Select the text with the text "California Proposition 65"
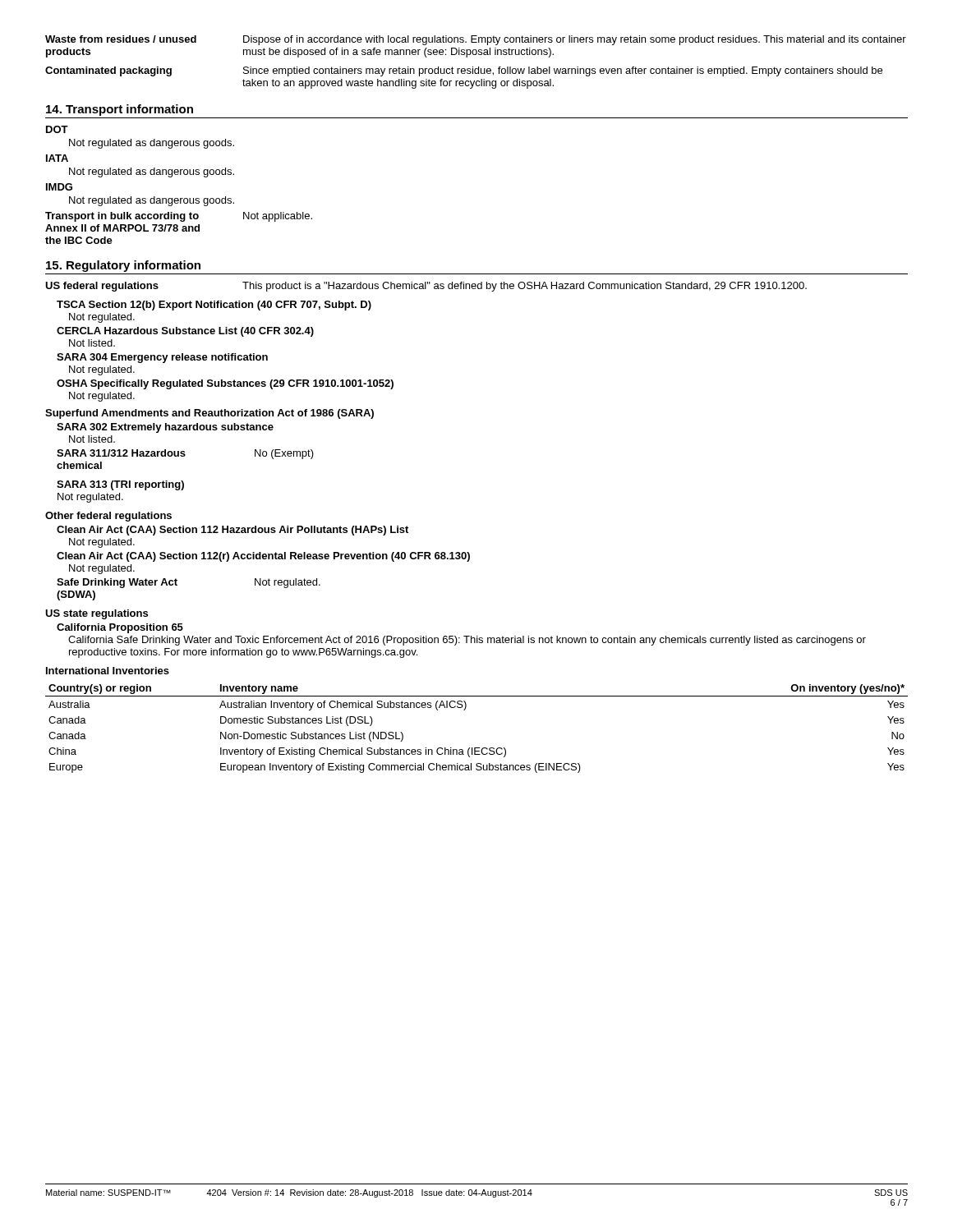Screen dimensions: 1232x953 click(x=120, y=627)
